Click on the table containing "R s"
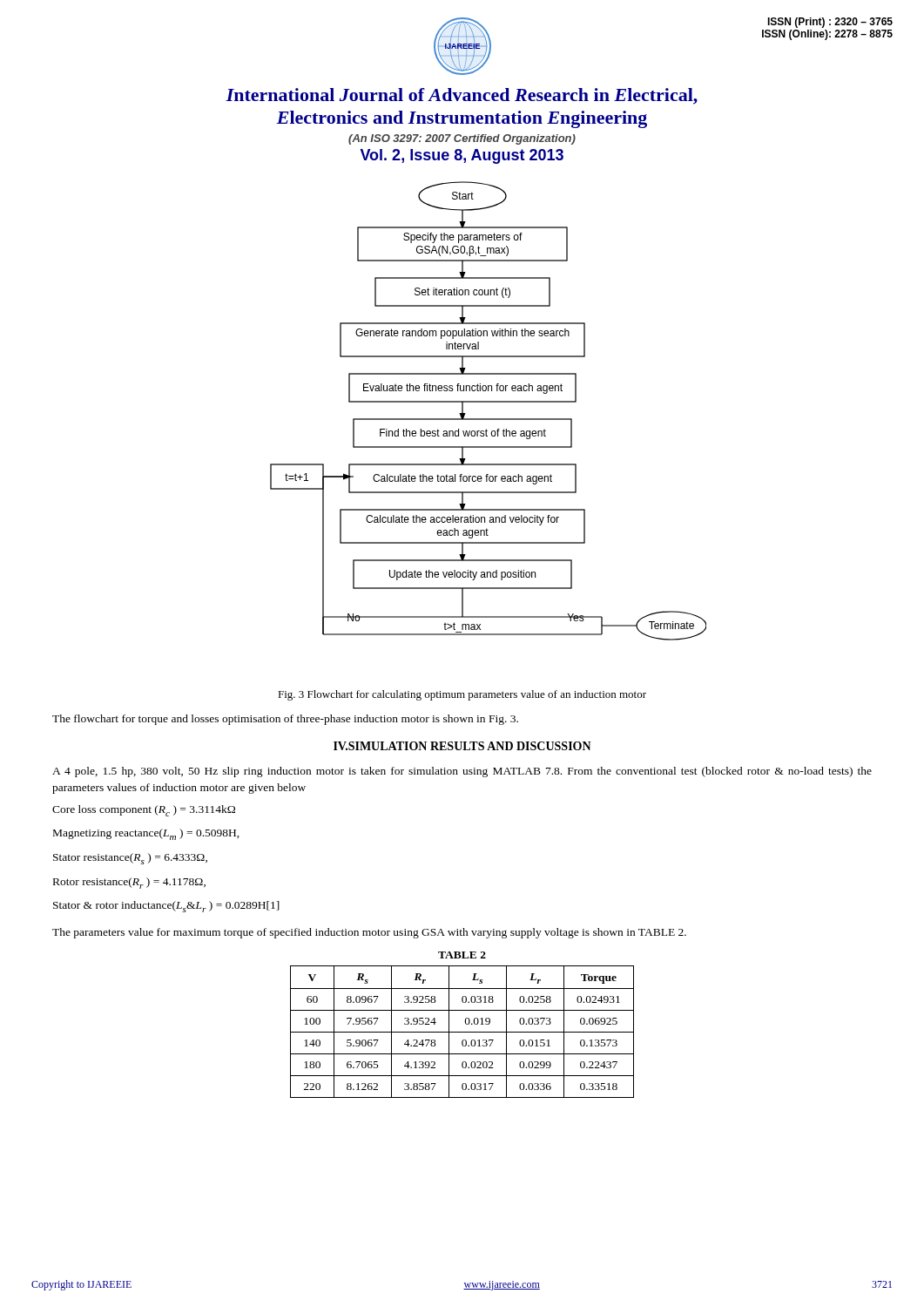This screenshot has height=1307, width=924. [462, 1032]
